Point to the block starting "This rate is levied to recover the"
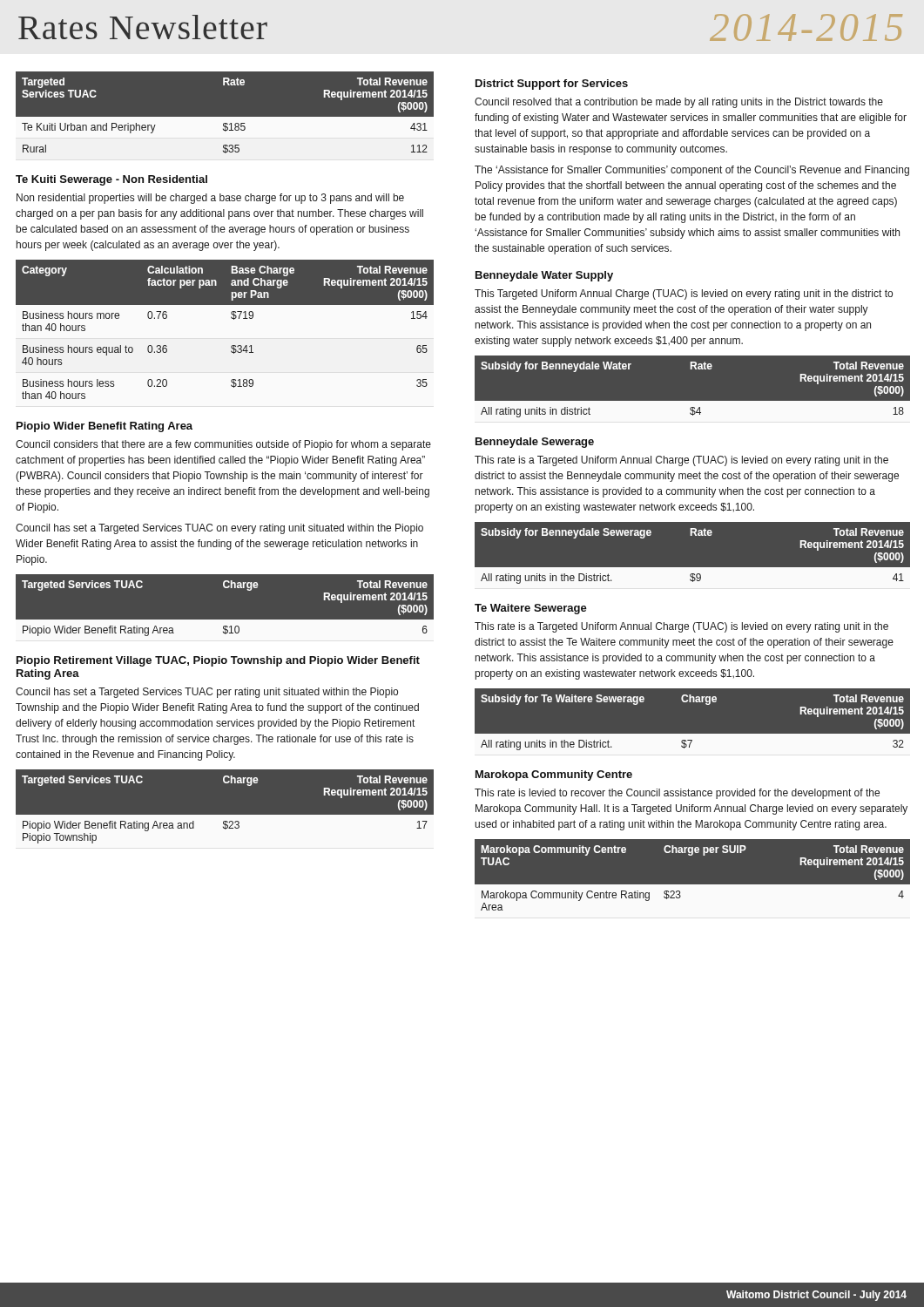Viewport: 924px width, 1307px height. [691, 809]
